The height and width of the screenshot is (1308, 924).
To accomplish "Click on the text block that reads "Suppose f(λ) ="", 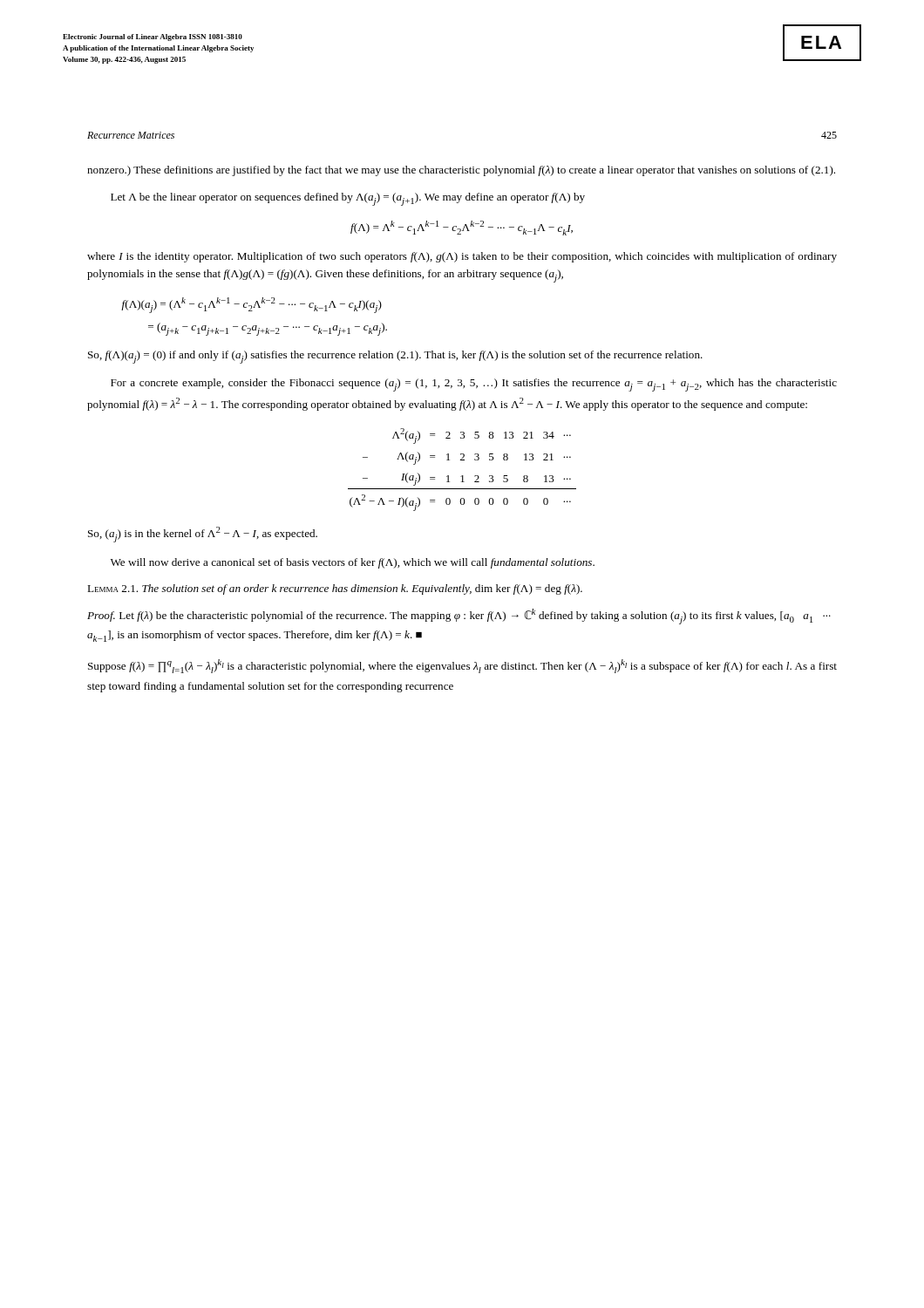I will click(x=462, y=674).
